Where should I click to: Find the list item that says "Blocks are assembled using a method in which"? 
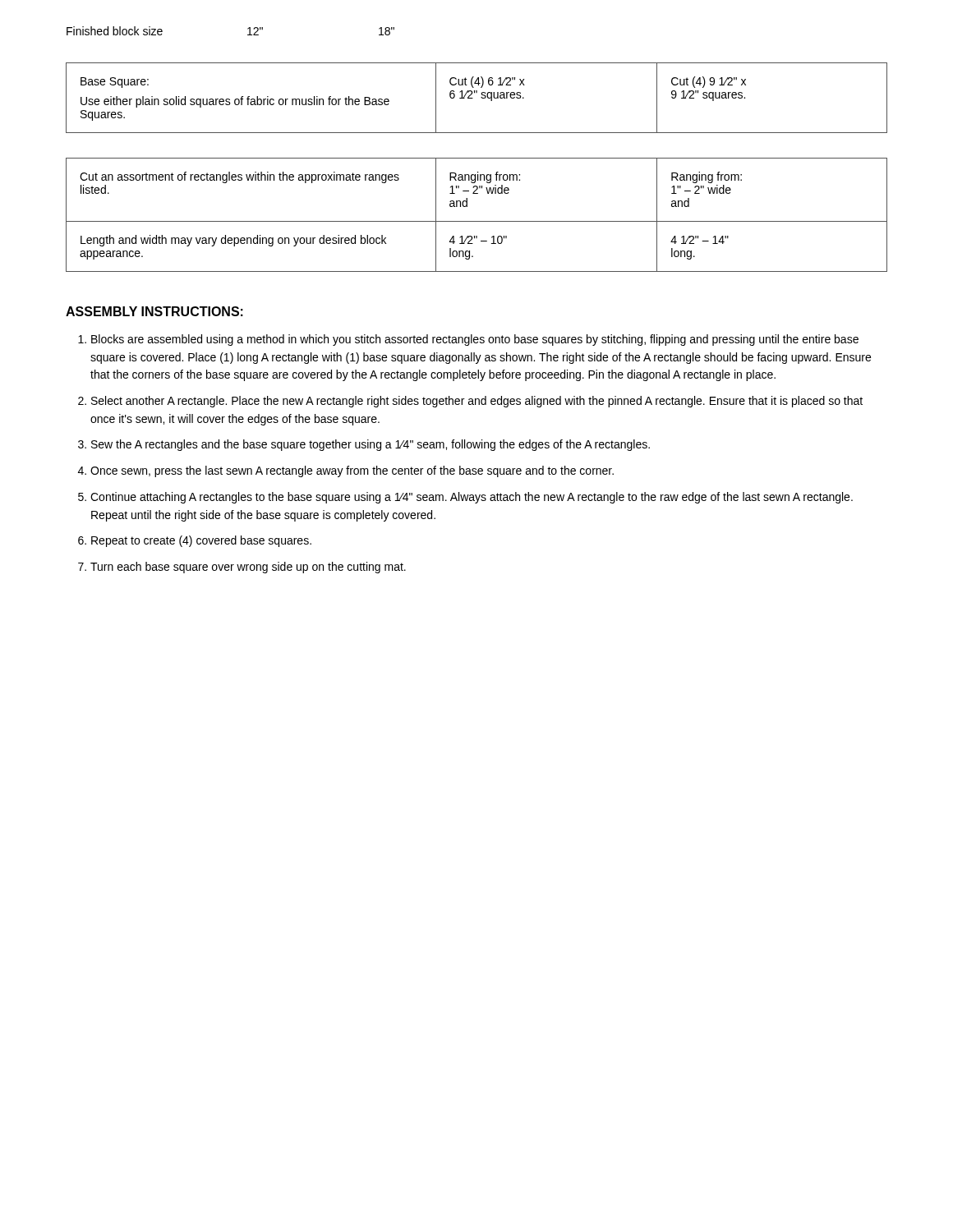(x=481, y=357)
